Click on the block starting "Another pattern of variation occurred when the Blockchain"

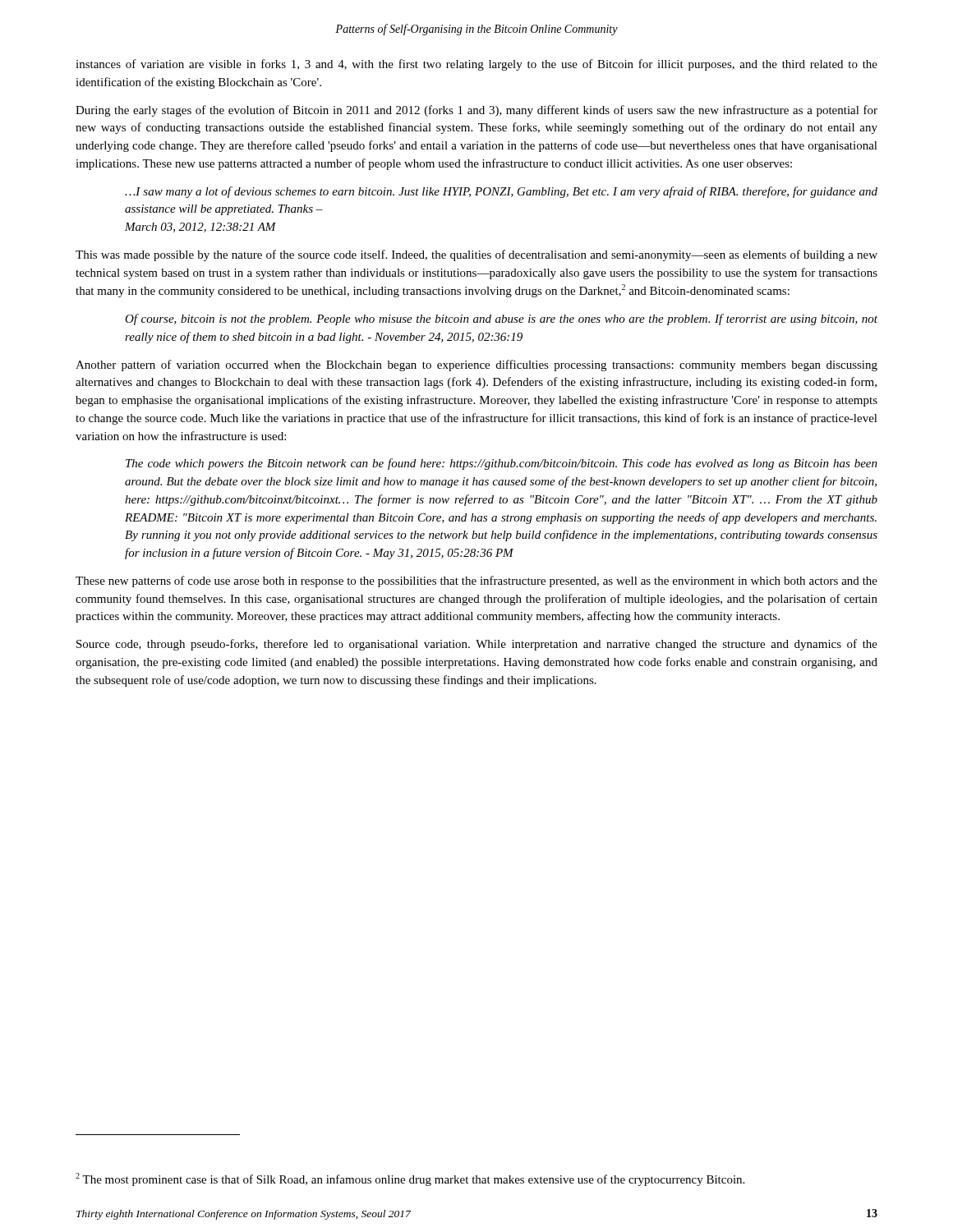476,401
